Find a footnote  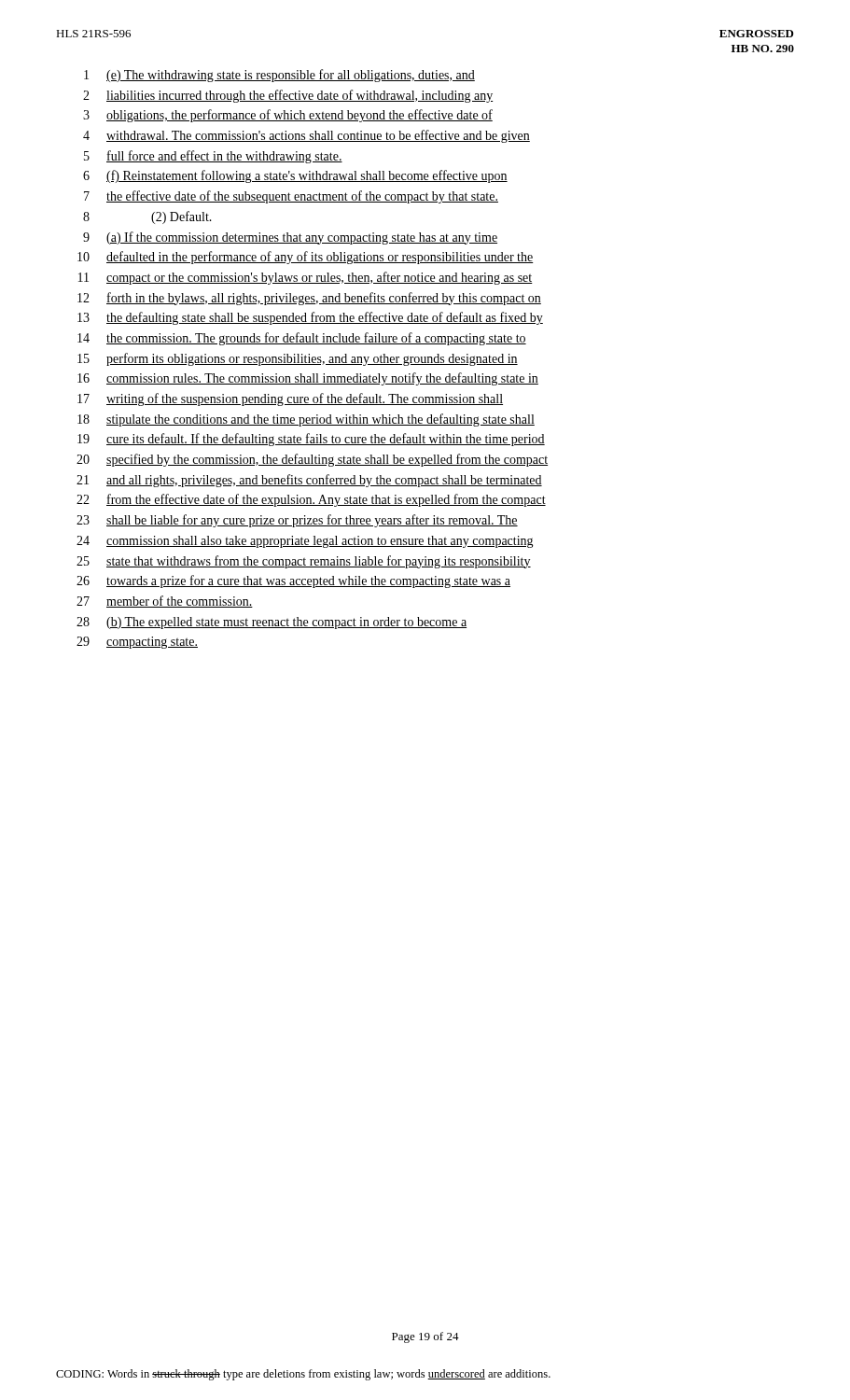tap(303, 1374)
